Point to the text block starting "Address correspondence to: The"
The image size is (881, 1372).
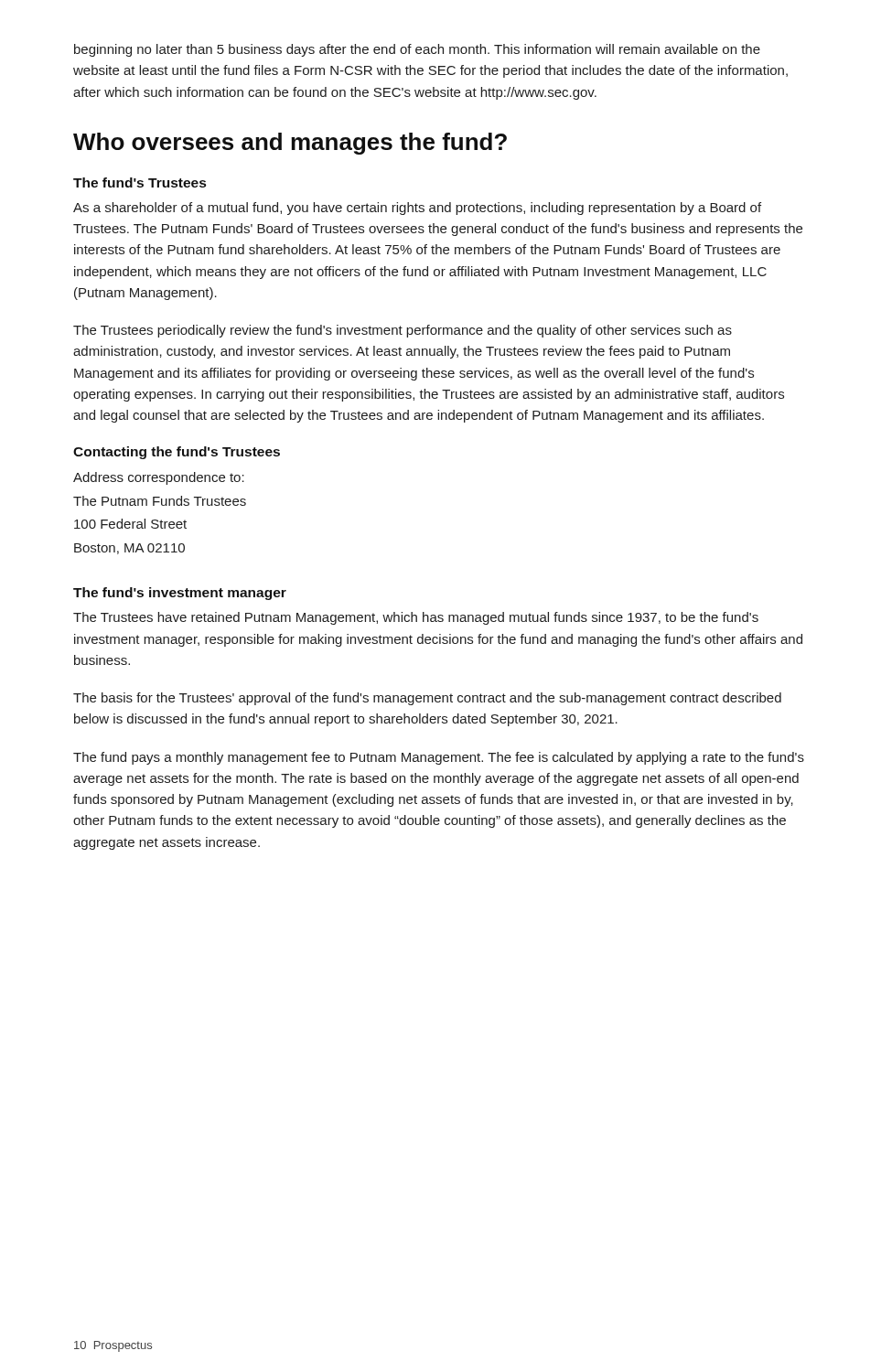click(160, 512)
